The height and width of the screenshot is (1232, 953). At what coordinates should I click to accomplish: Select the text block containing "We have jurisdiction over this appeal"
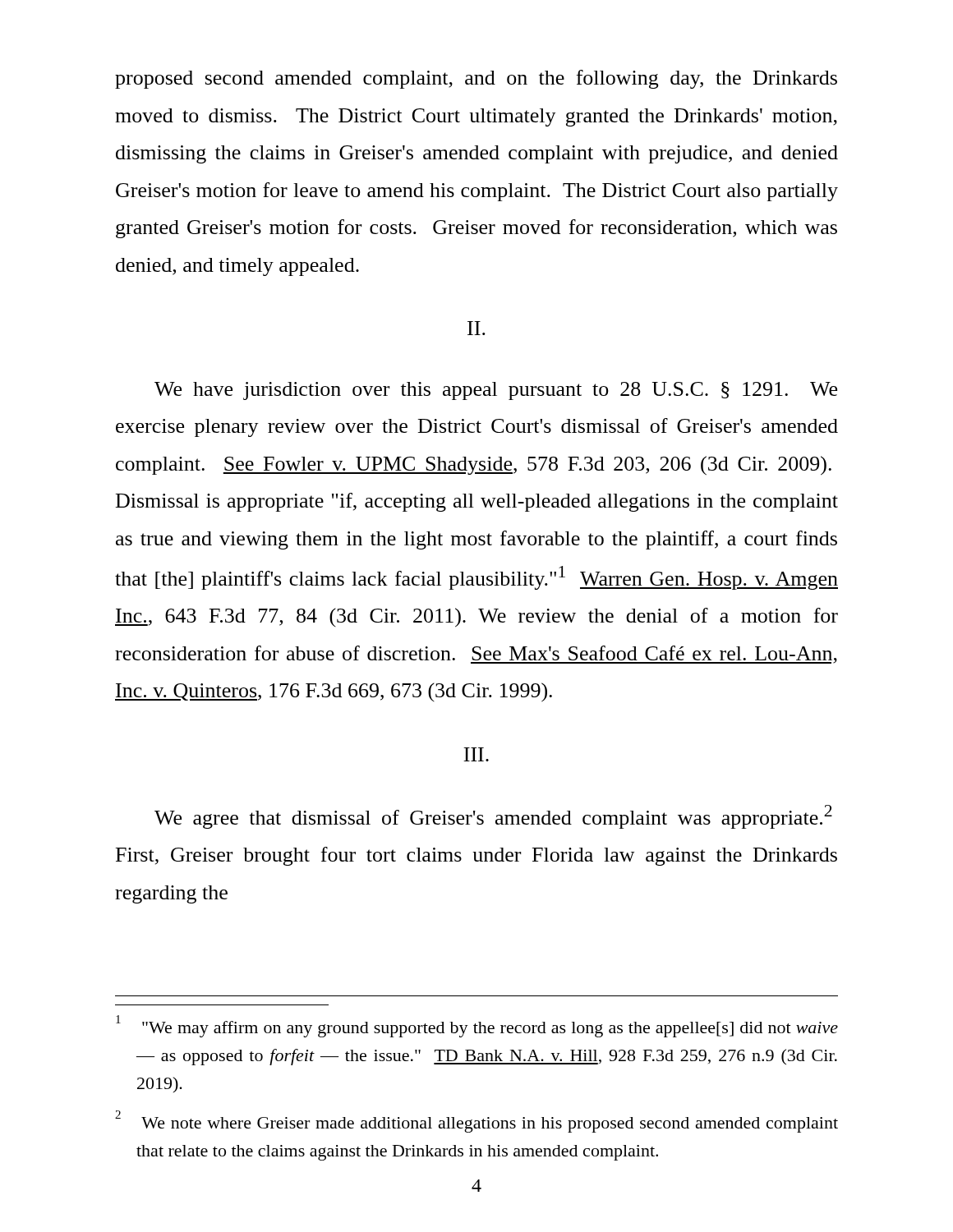pyautogui.click(x=476, y=540)
